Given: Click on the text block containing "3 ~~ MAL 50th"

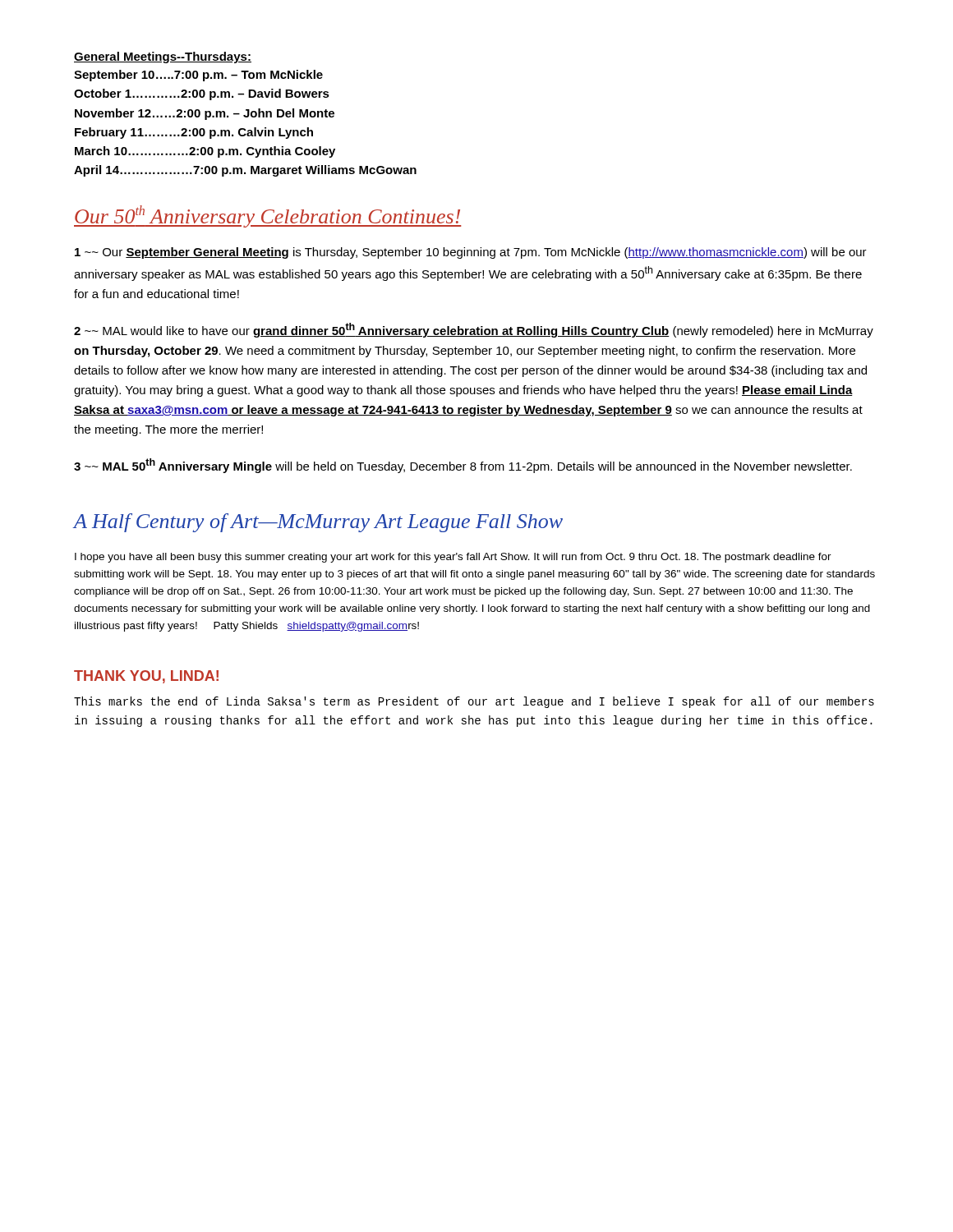Looking at the screenshot, I should (463, 465).
